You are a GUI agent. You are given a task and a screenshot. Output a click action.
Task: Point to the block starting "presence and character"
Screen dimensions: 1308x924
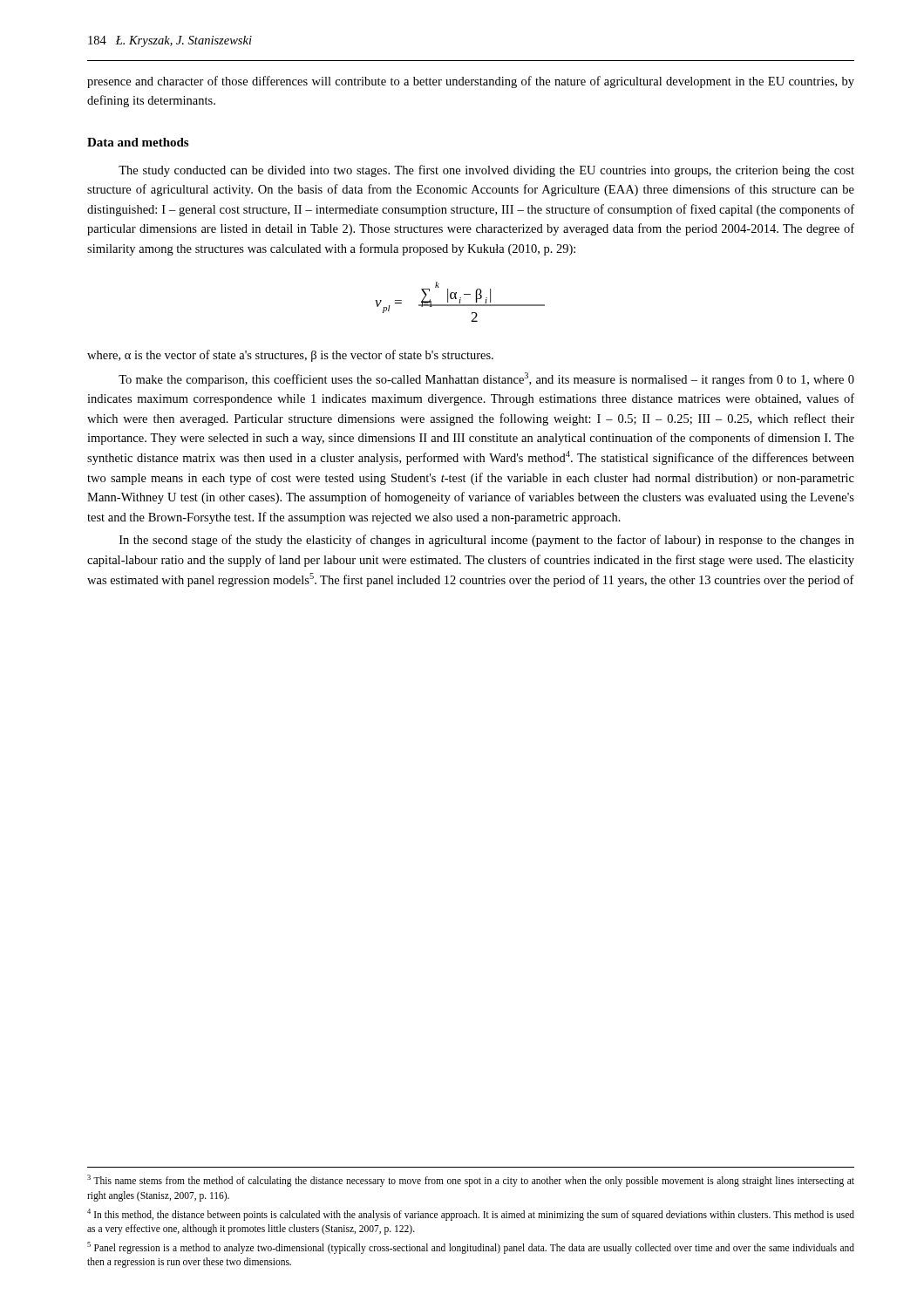[471, 91]
